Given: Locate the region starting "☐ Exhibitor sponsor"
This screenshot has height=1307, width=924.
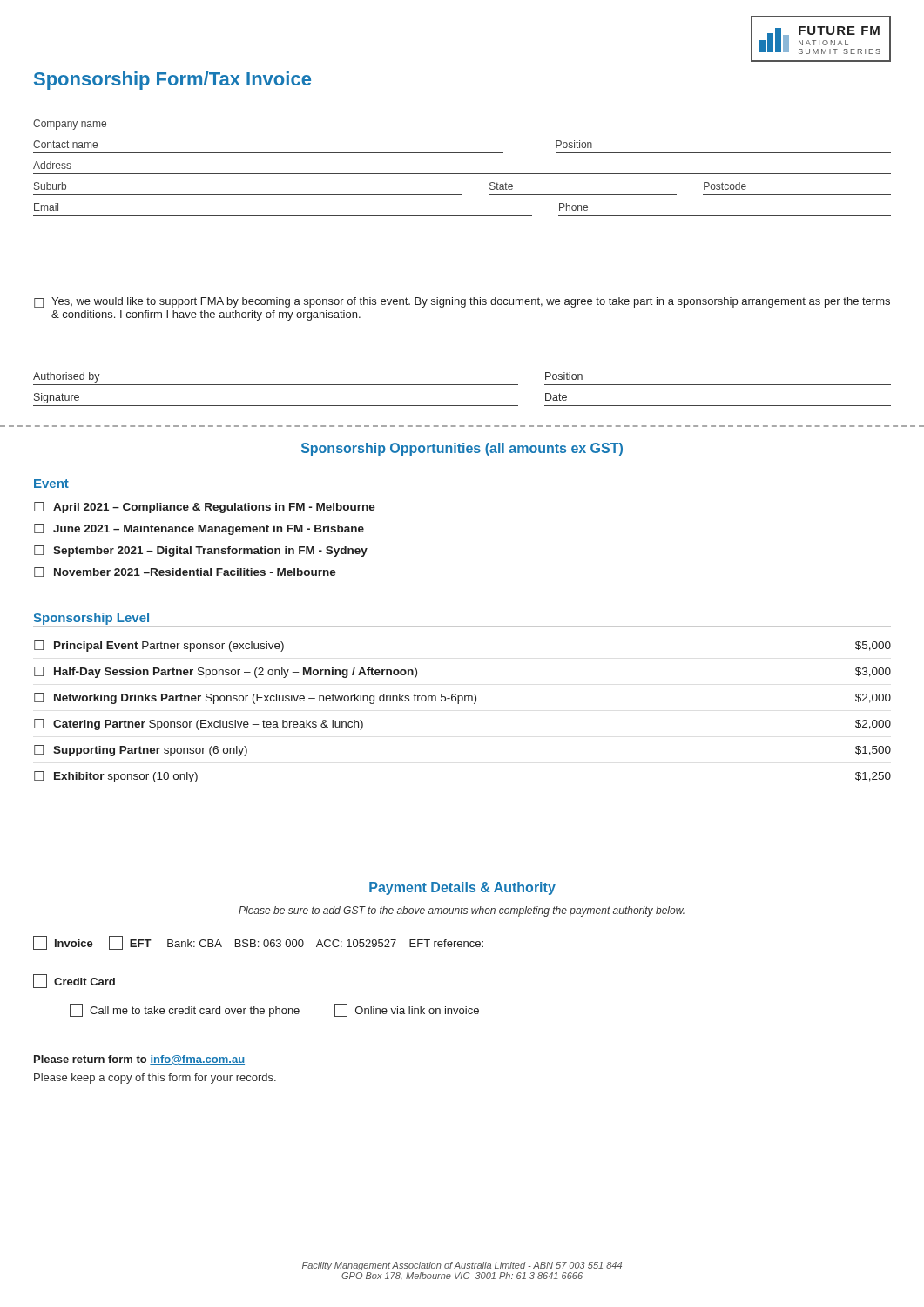Looking at the screenshot, I should [x=118, y=777].
